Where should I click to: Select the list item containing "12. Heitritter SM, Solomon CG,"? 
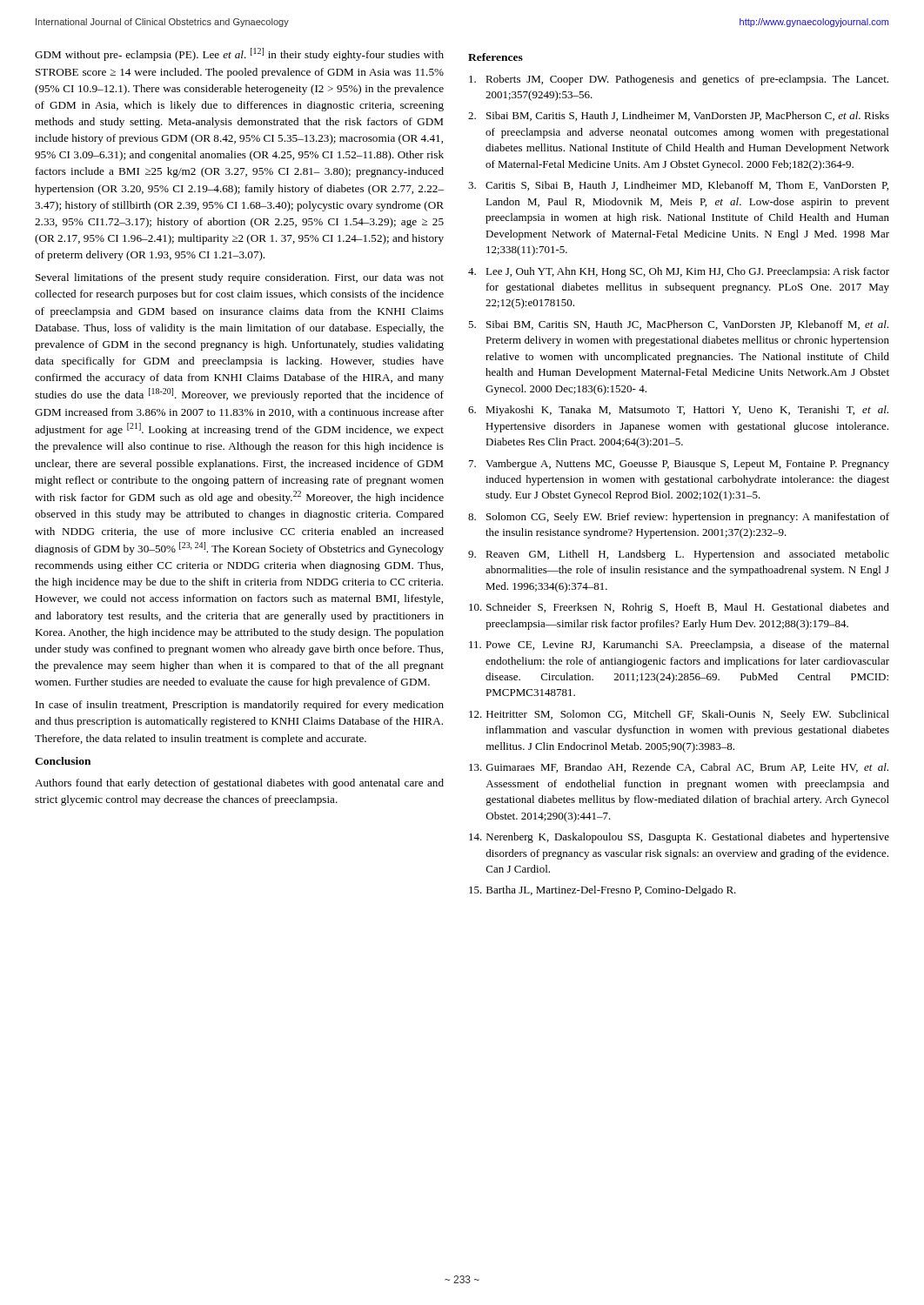coord(679,730)
